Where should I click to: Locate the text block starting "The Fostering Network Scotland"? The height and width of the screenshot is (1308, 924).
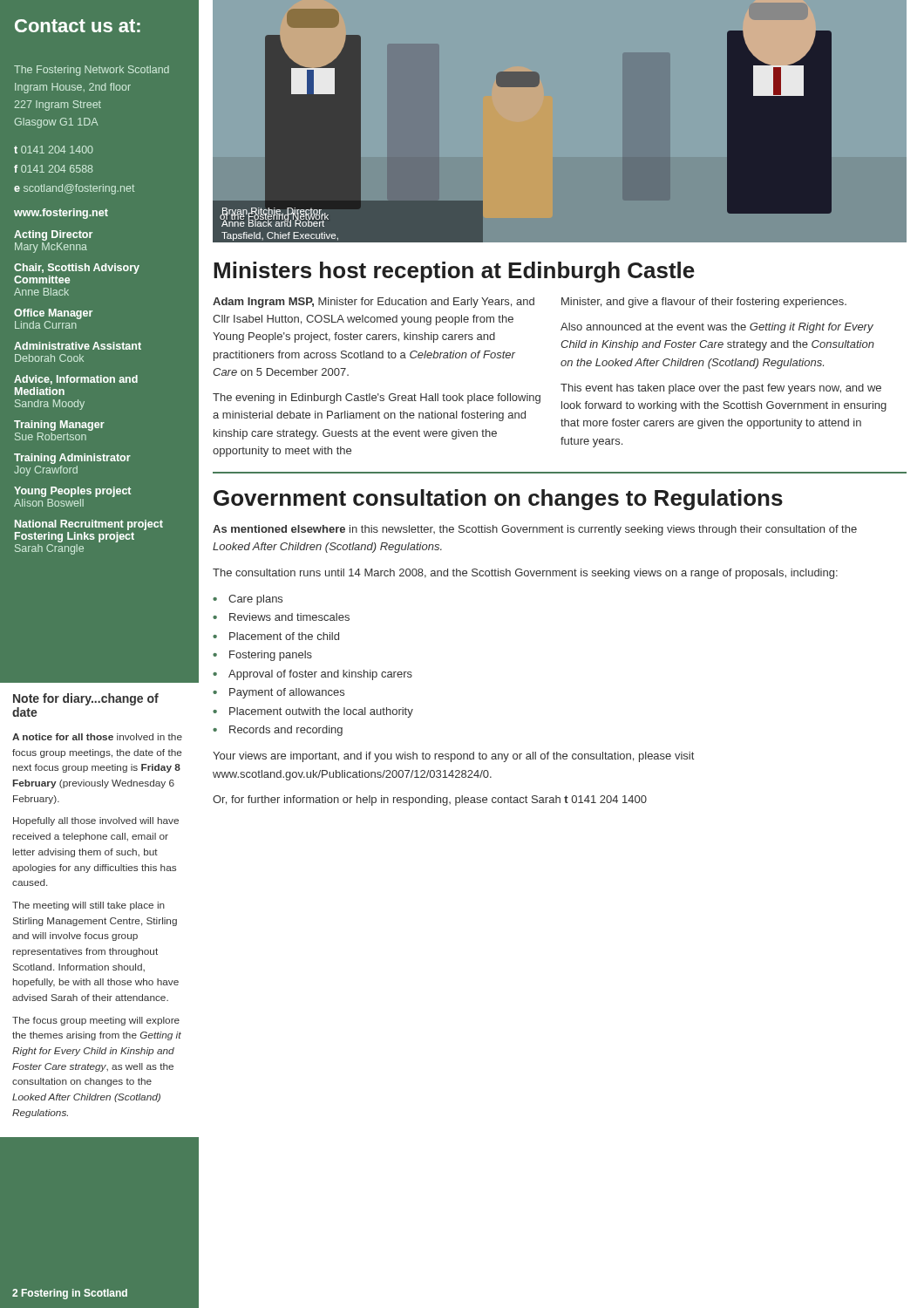click(99, 308)
